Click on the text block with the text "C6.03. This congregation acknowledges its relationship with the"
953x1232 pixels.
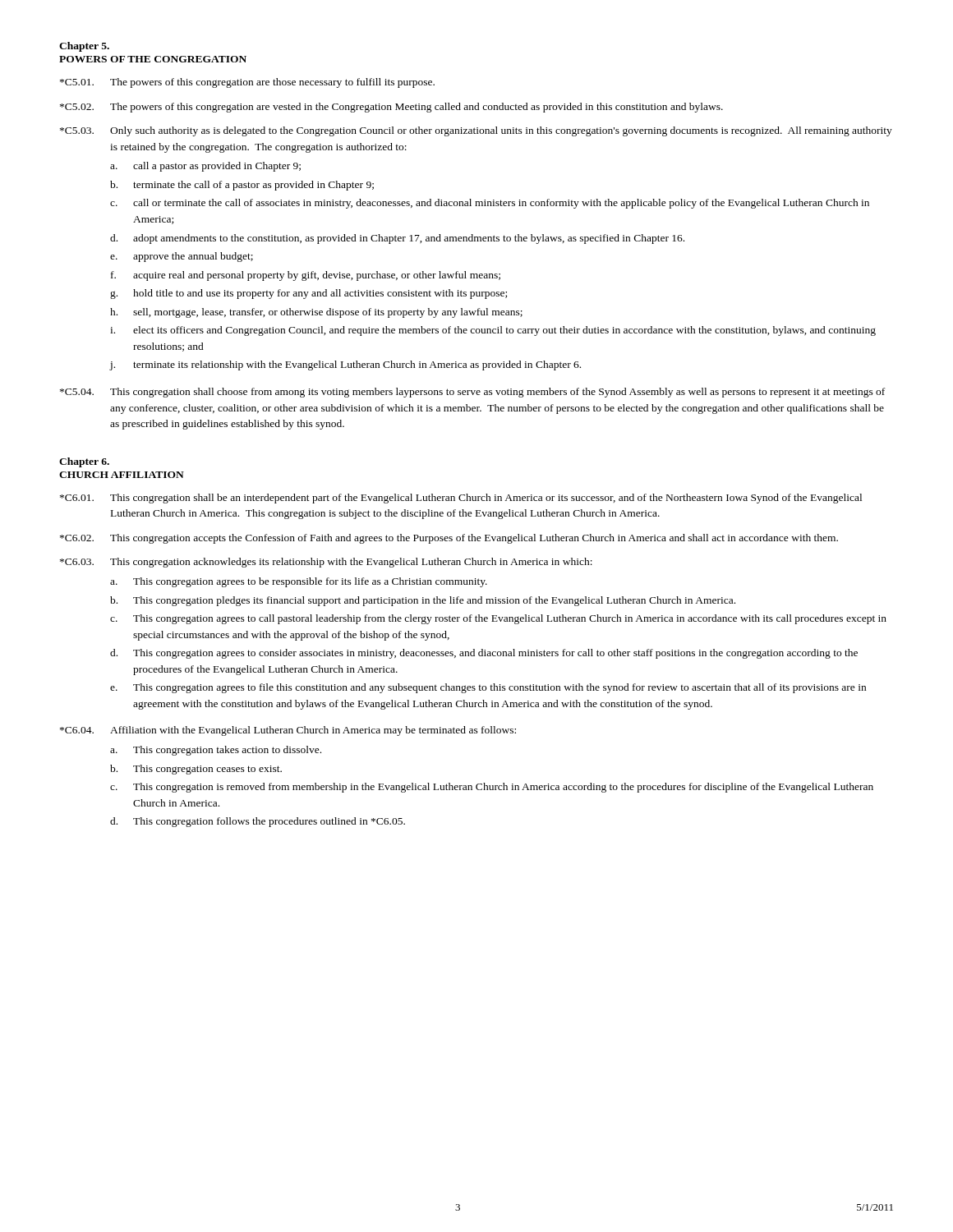point(326,563)
